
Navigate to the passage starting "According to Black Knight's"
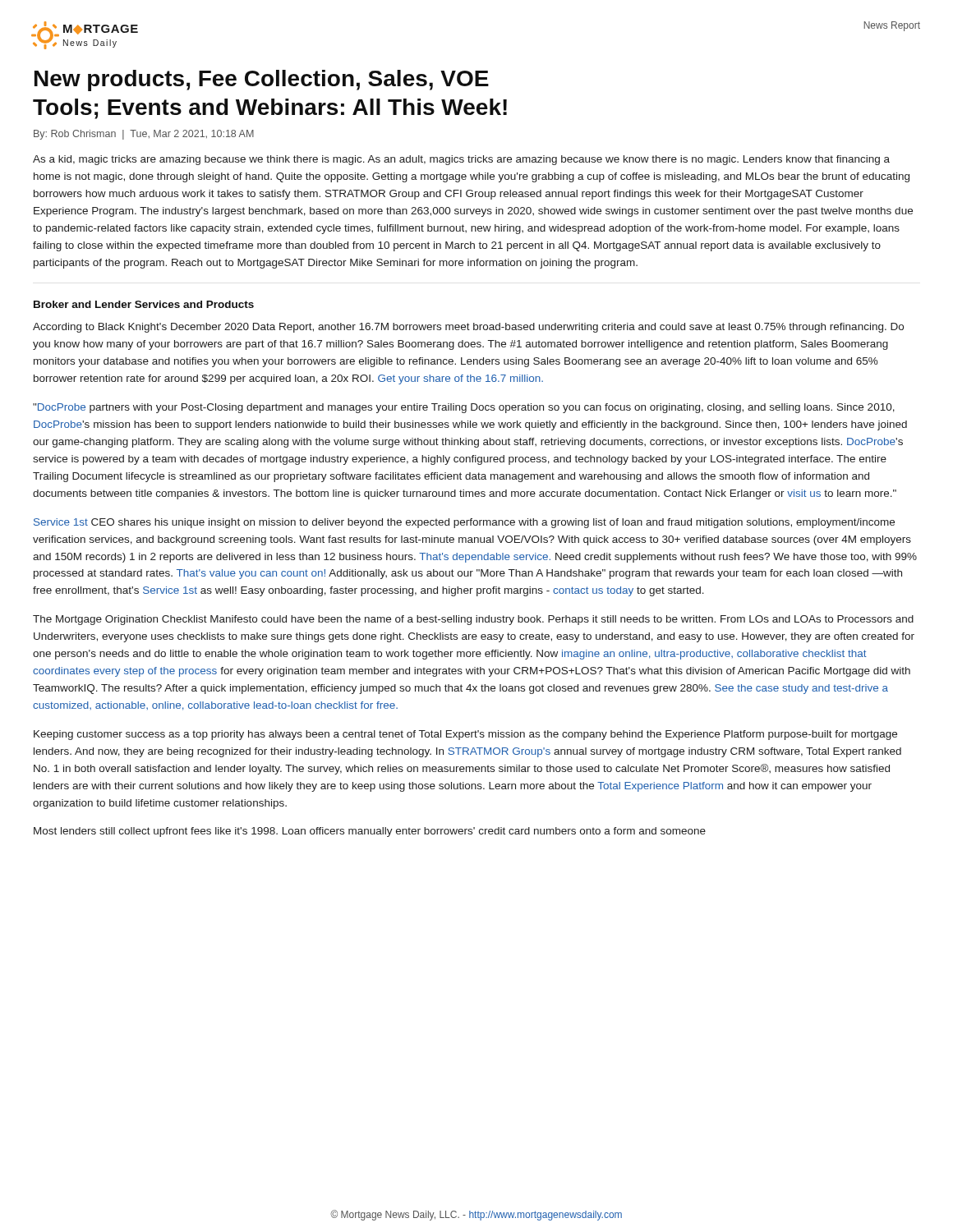click(469, 353)
